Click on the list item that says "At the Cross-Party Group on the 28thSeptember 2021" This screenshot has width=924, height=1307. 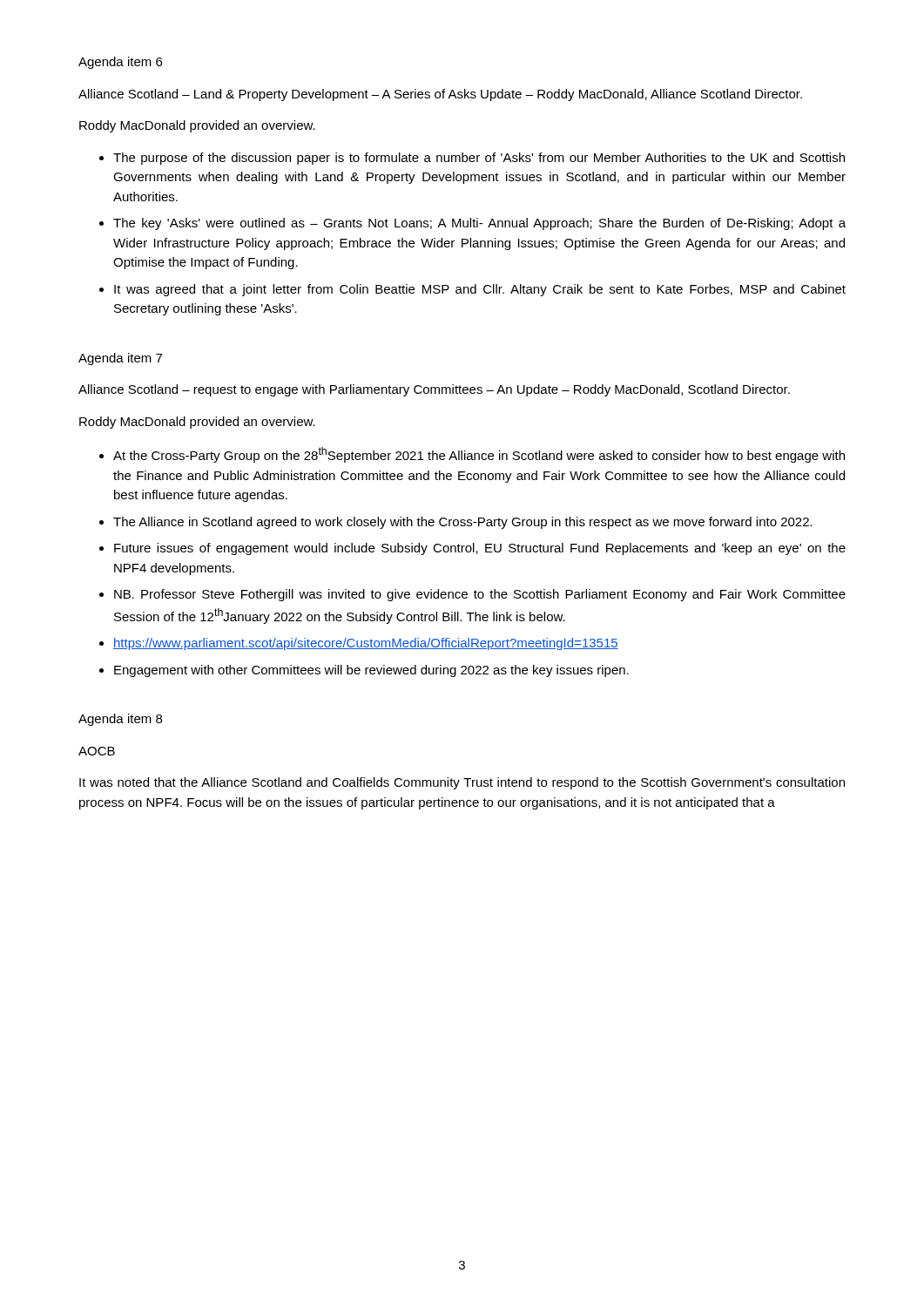[x=479, y=474]
